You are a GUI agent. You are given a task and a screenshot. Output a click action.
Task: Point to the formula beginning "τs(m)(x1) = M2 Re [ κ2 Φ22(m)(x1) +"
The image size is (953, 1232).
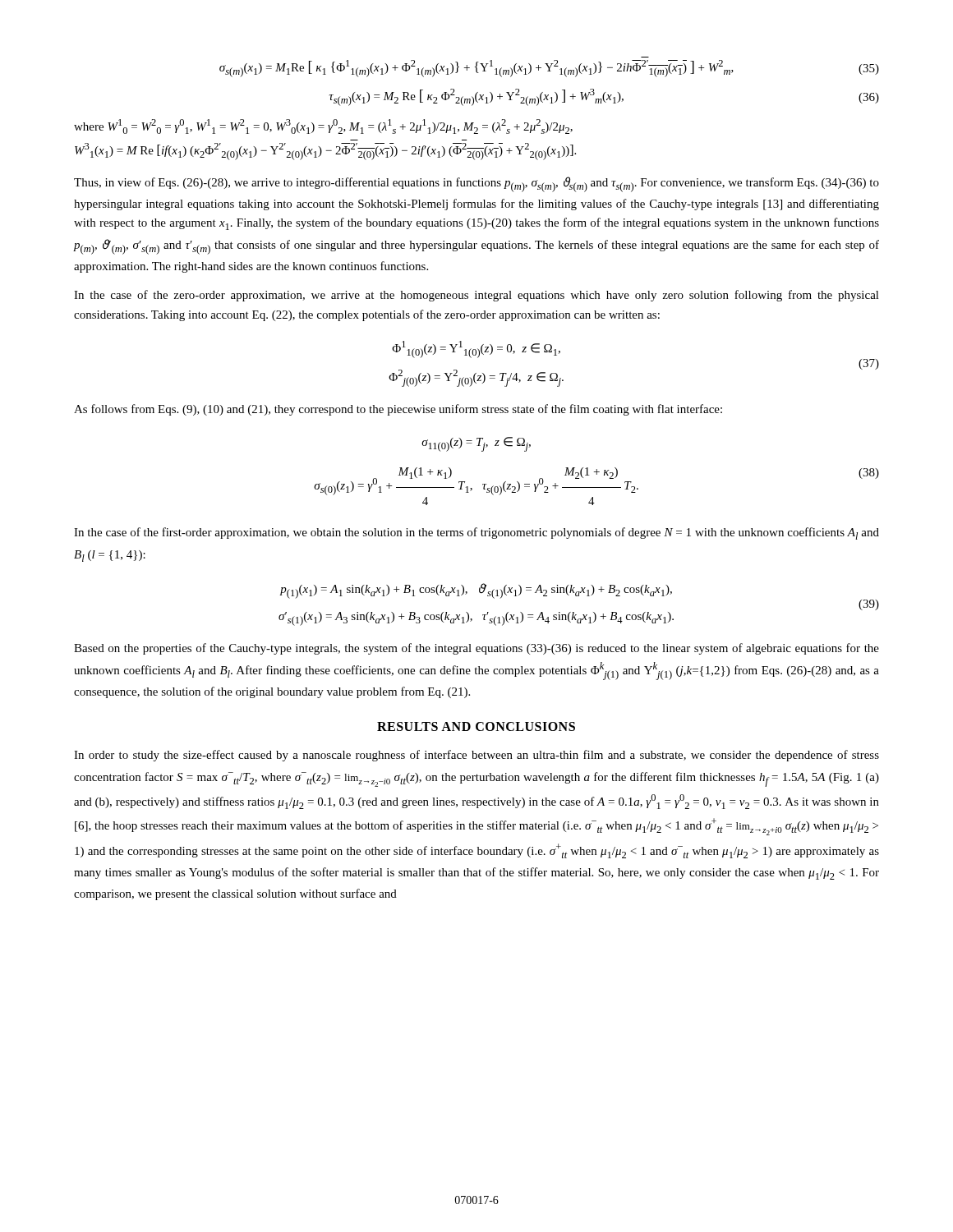(x=476, y=97)
